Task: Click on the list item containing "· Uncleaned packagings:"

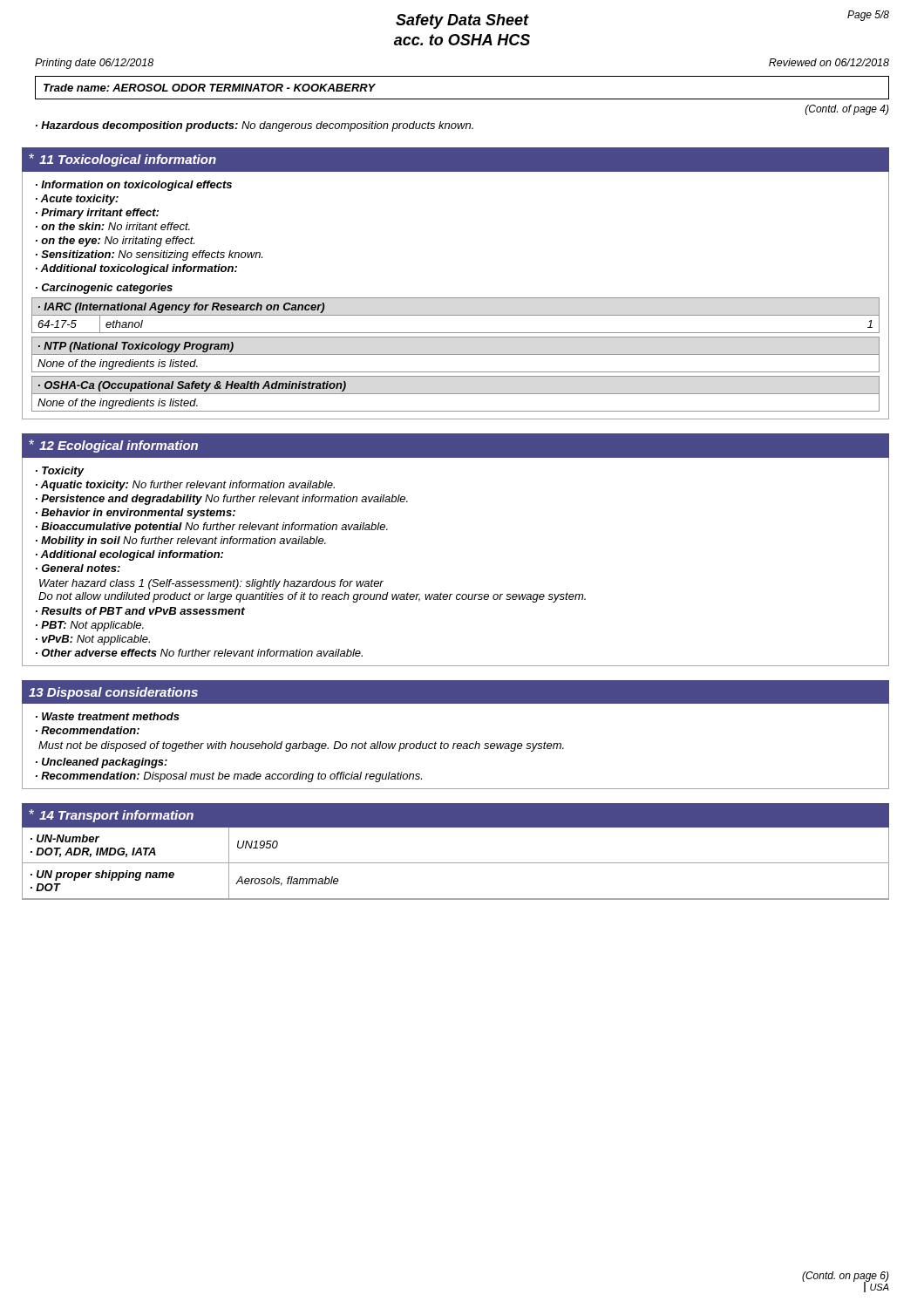Action: coord(101,762)
